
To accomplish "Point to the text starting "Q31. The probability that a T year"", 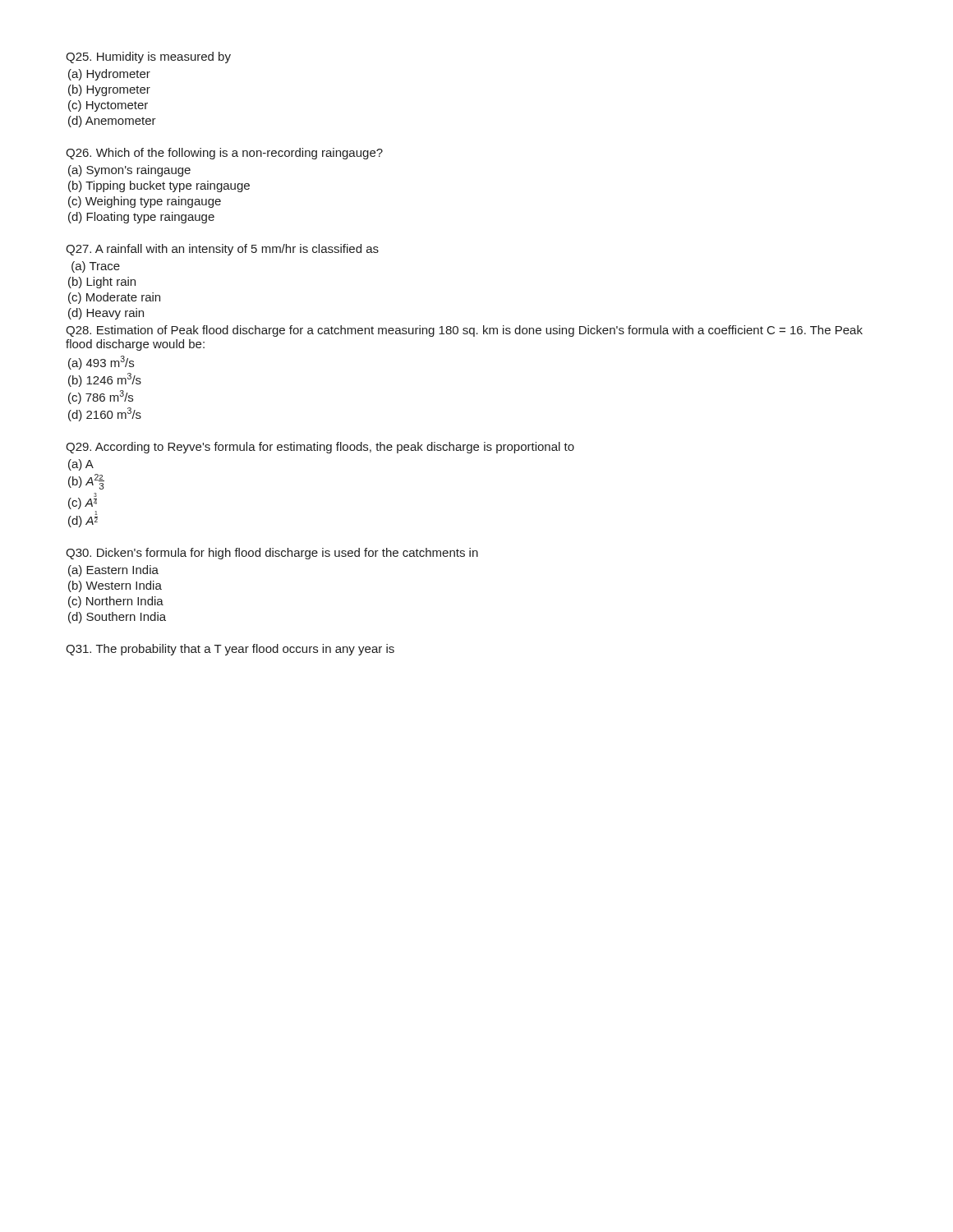I will [x=230, y=648].
